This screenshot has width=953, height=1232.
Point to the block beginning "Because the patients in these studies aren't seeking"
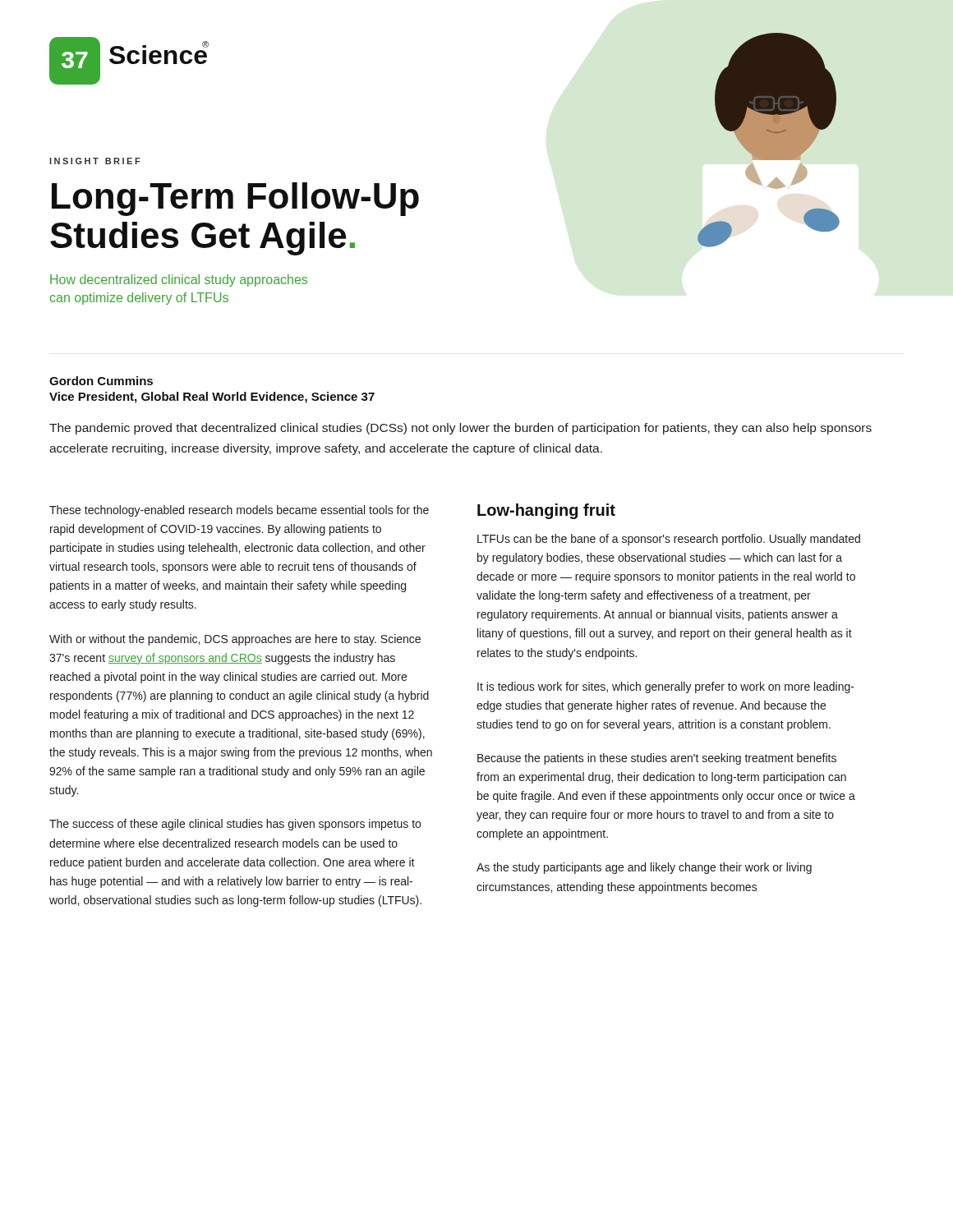(x=670, y=796)
